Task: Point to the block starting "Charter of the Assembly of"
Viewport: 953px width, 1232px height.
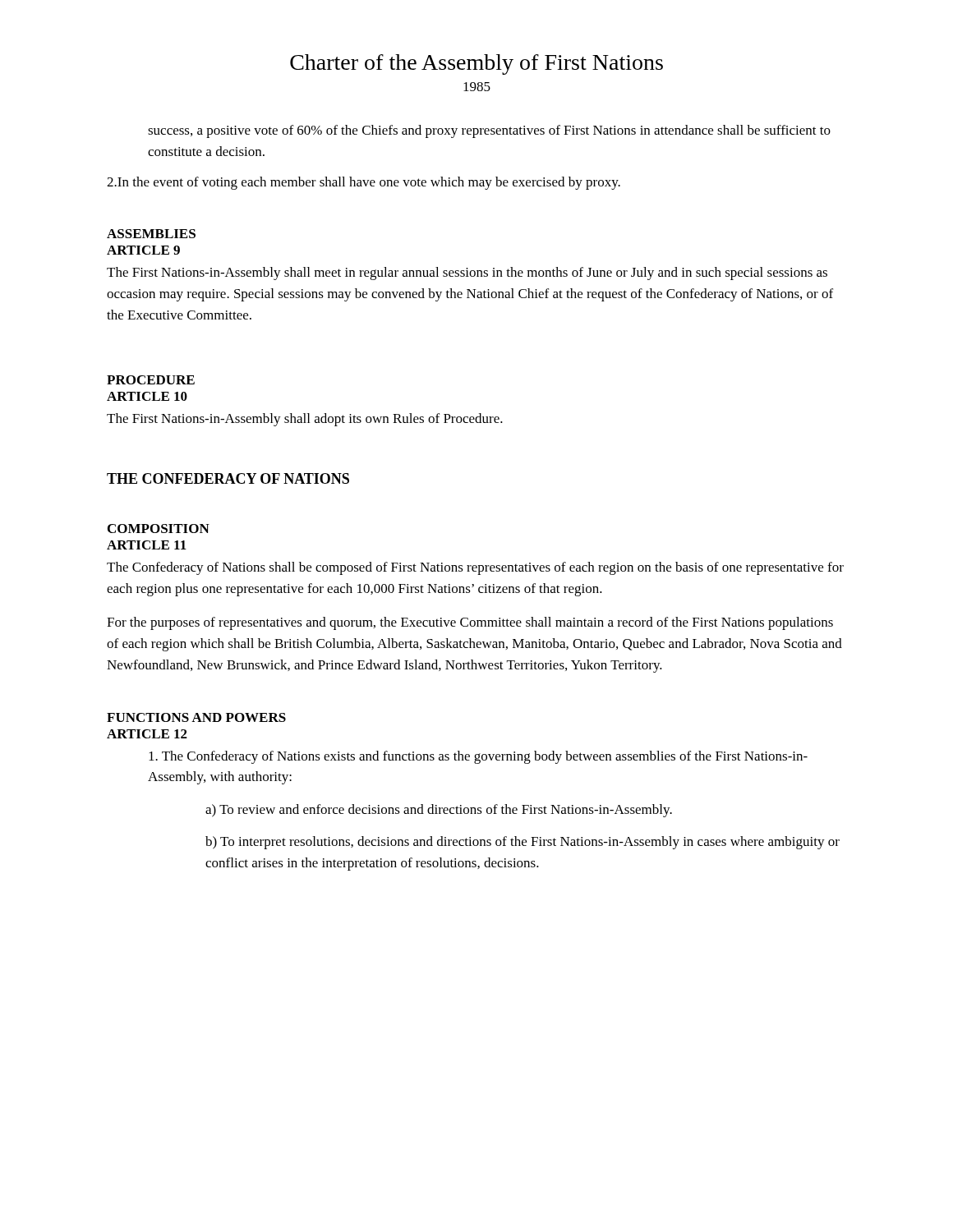Action: (x=476, y=72)
